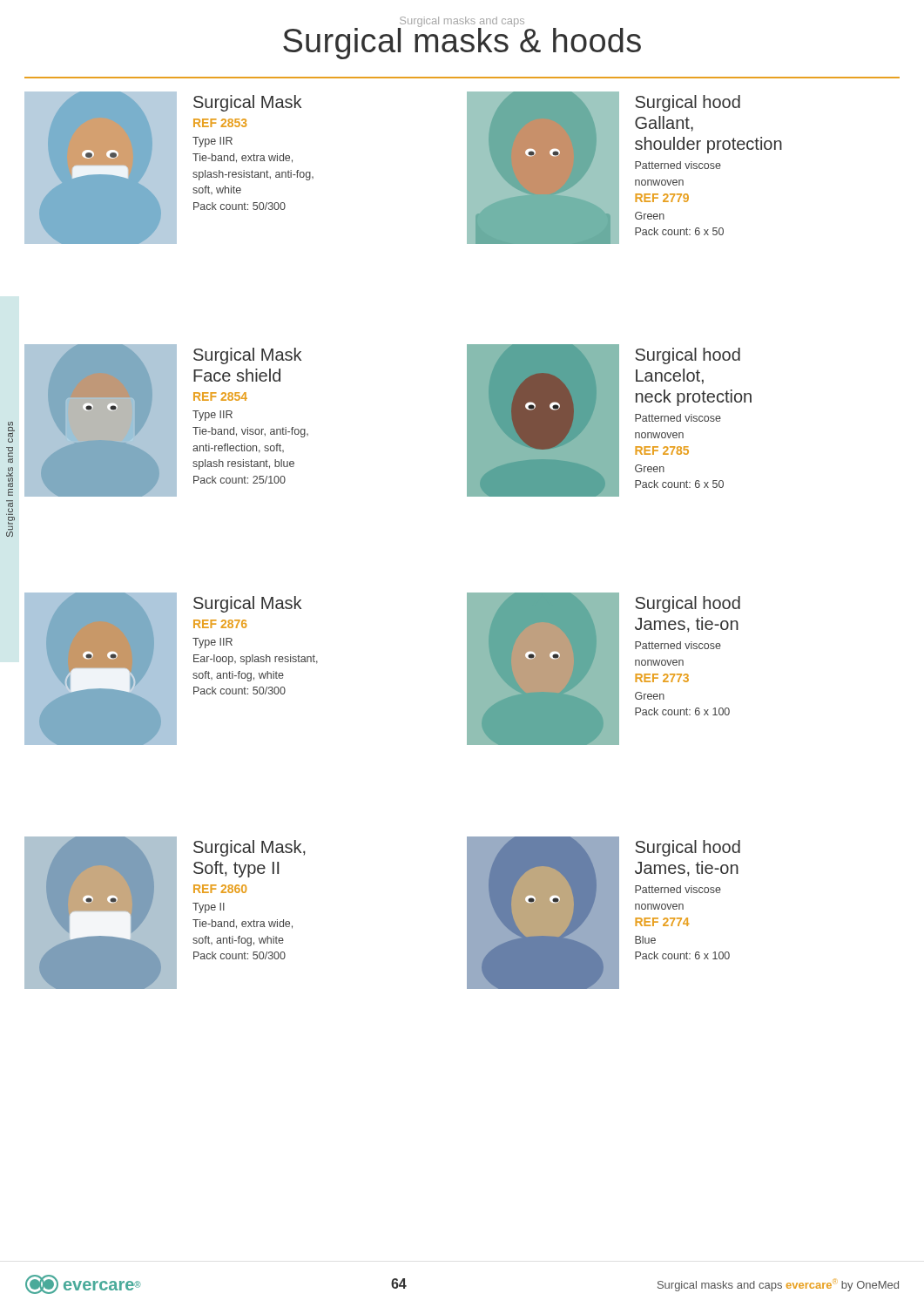The image size is (924, 1307).
Task: Locate the text block that says "Patterned viscosenonwoven REF 2774 BluePack count: 6 x"
Action: coord(678,889)
